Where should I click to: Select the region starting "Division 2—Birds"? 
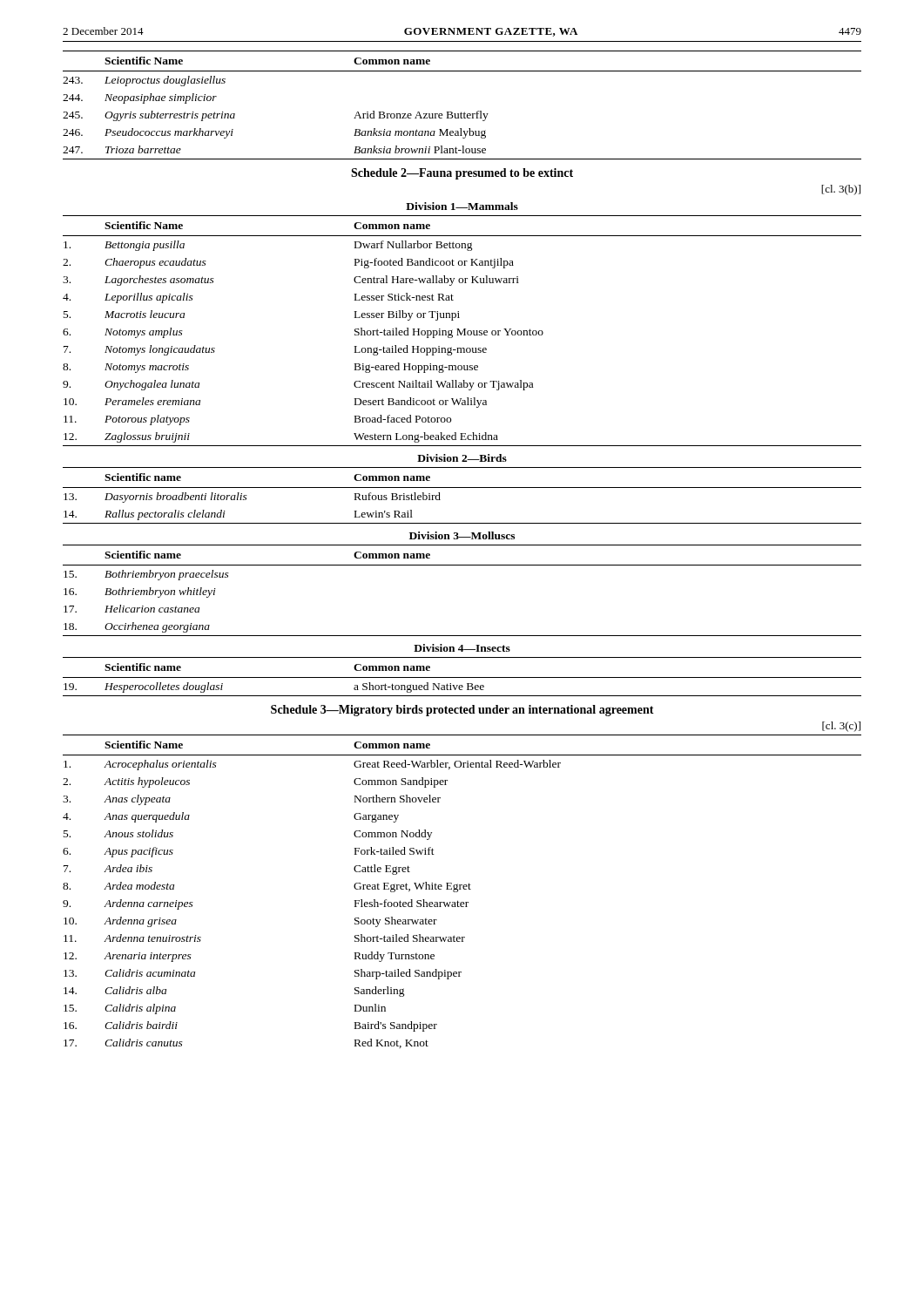click(462, 458)
